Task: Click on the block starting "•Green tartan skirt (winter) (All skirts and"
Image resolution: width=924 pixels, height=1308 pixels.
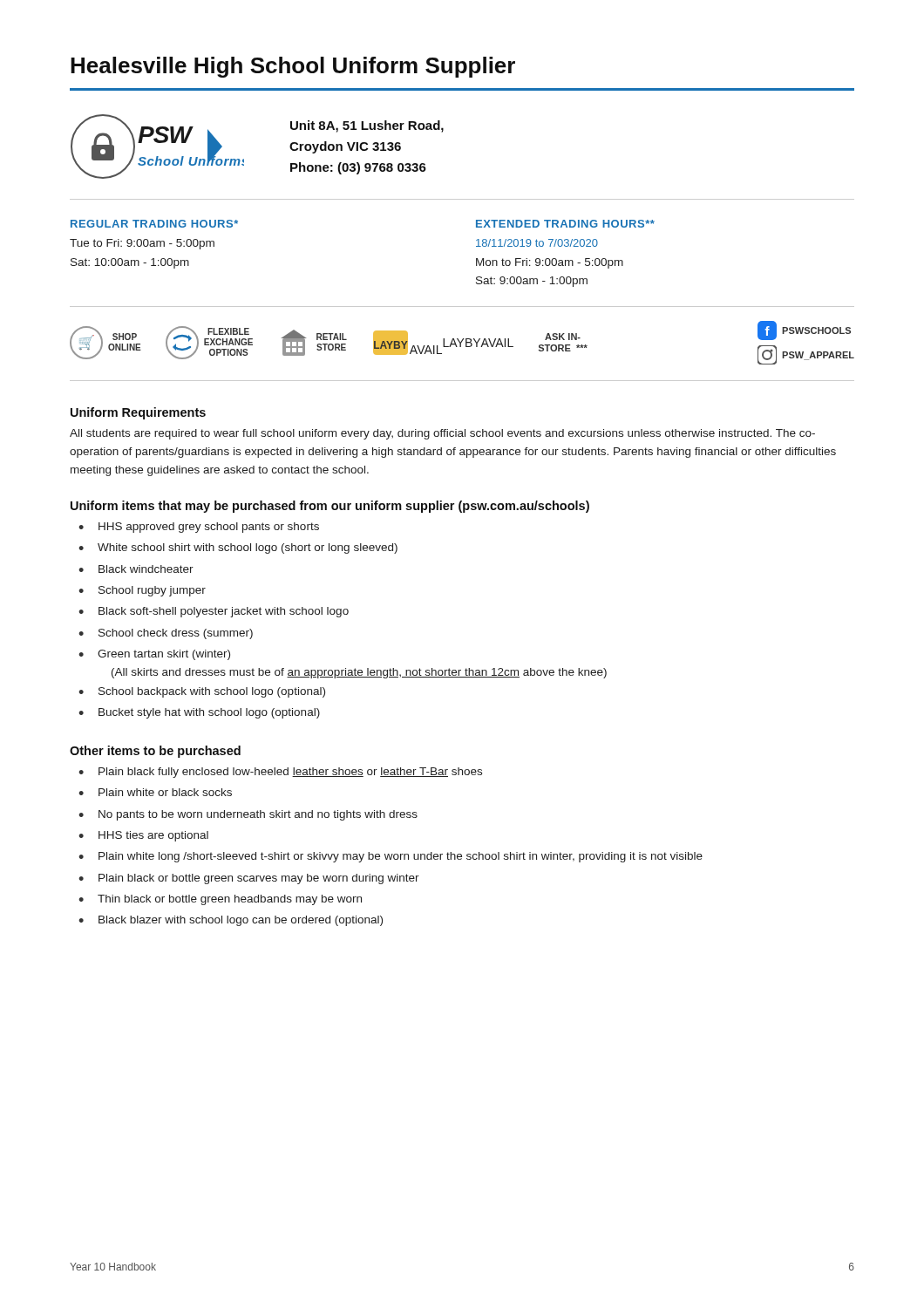Action: [x=466, y=664]
